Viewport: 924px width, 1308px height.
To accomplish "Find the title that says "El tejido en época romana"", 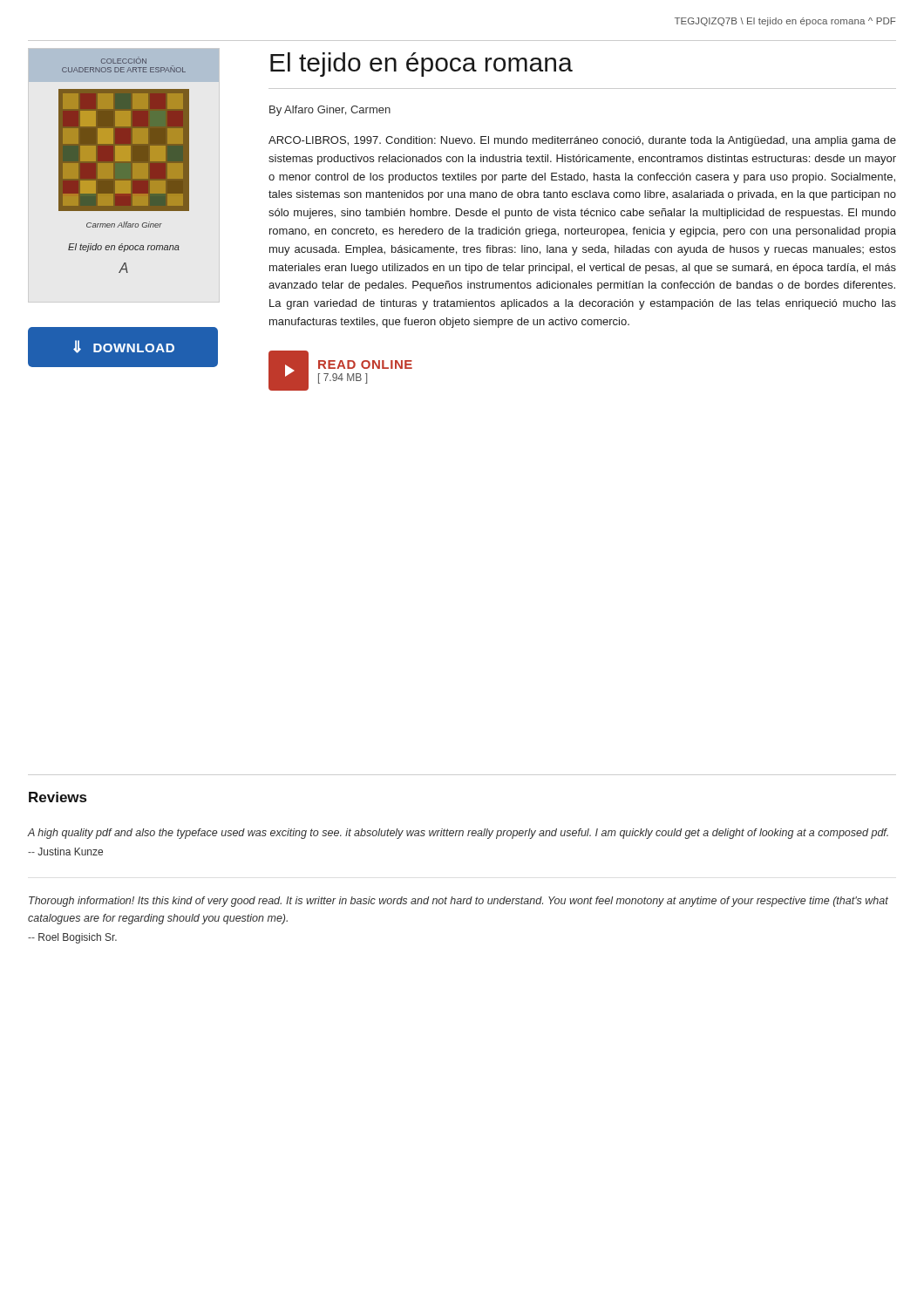I will (x=420, y=62).
